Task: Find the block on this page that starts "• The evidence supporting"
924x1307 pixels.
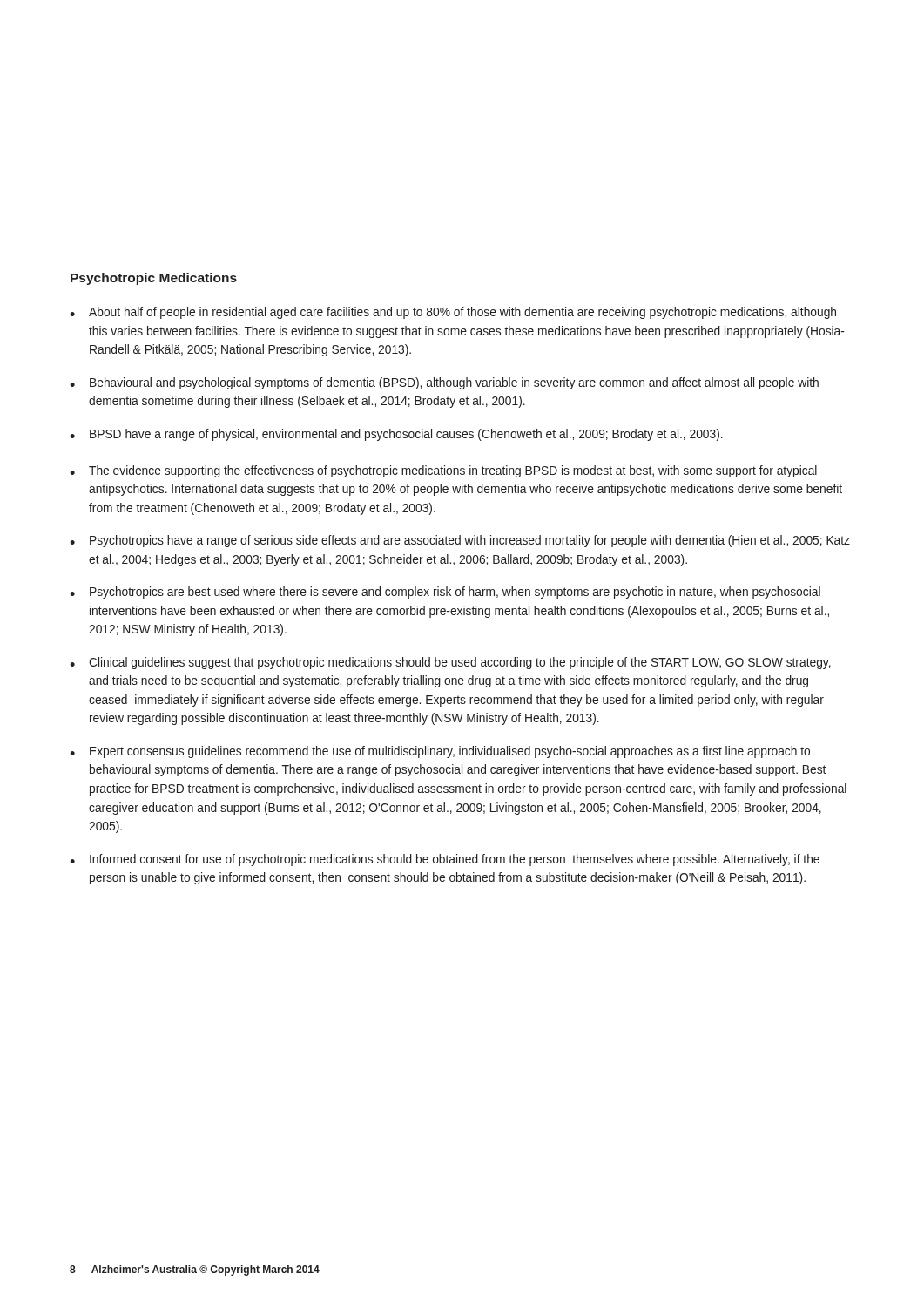Action: [462, 490]
